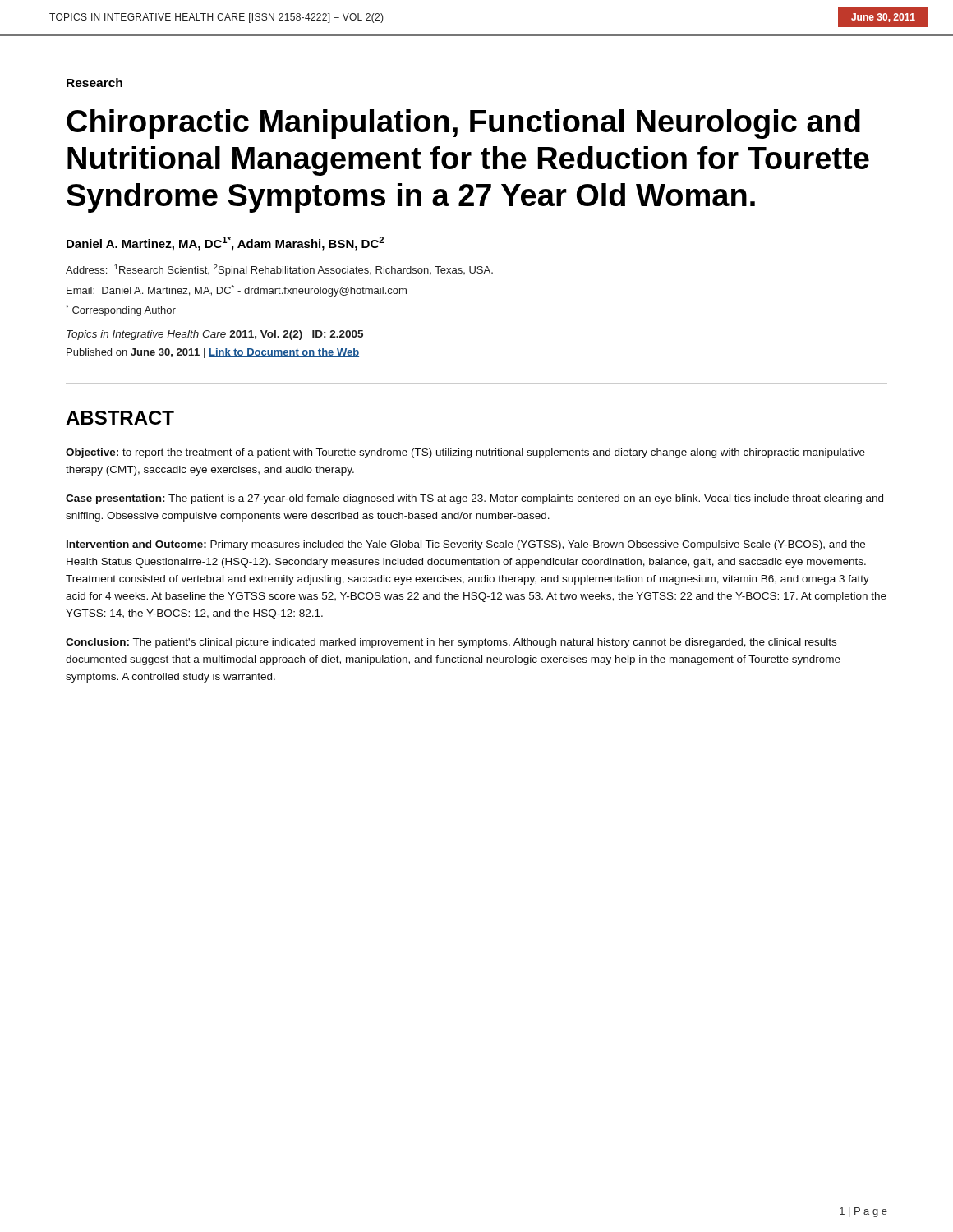The width and height of the screenshot is (953, 1232).
Task: Find the block on this page that starts "Topics in Integrative Health Care 2011, Vol. 2(2)"
Action: (x=215, y=334)
